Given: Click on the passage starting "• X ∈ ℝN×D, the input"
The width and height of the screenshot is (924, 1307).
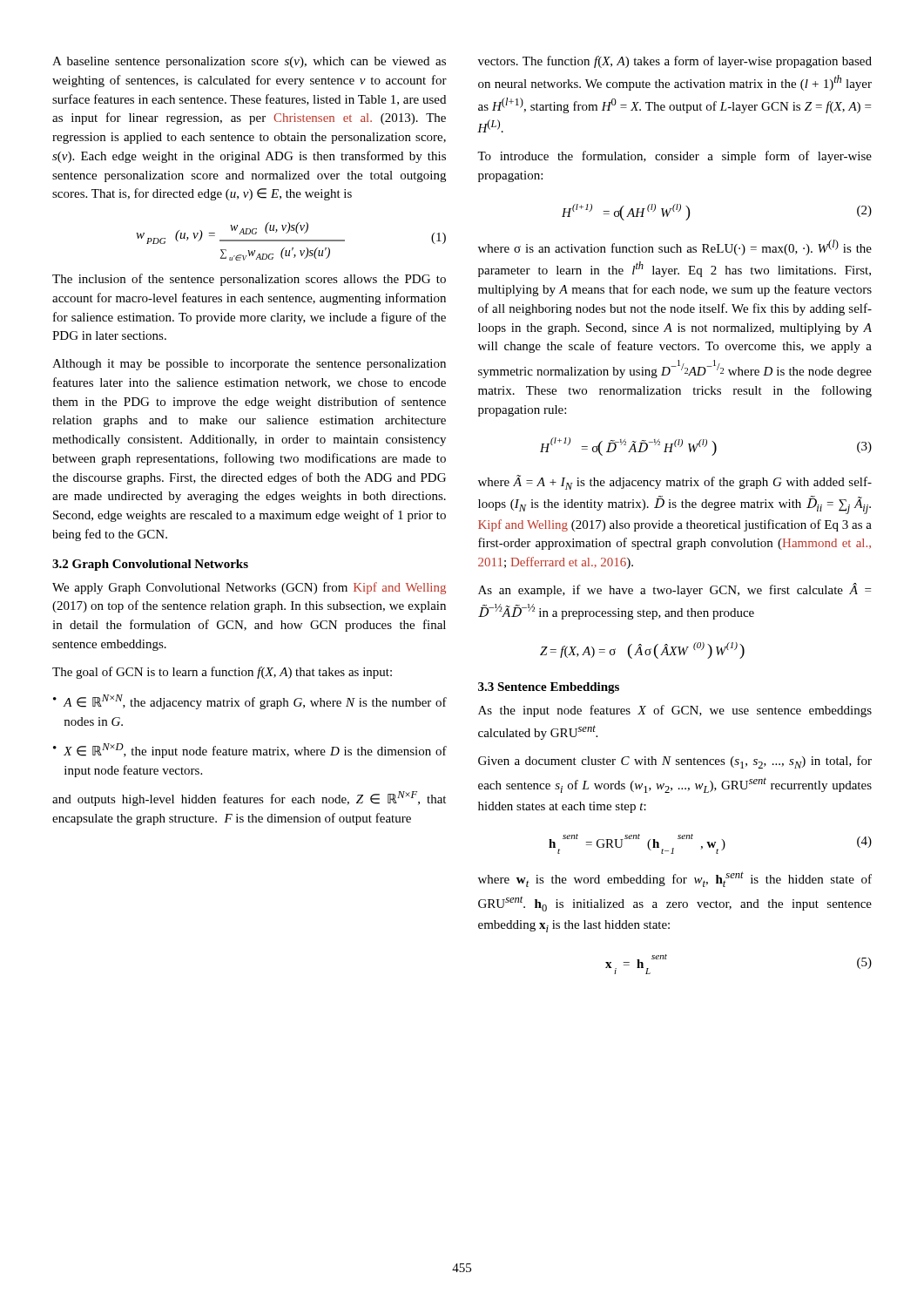Looking at the screenshot, I should (x=249, y=759).
